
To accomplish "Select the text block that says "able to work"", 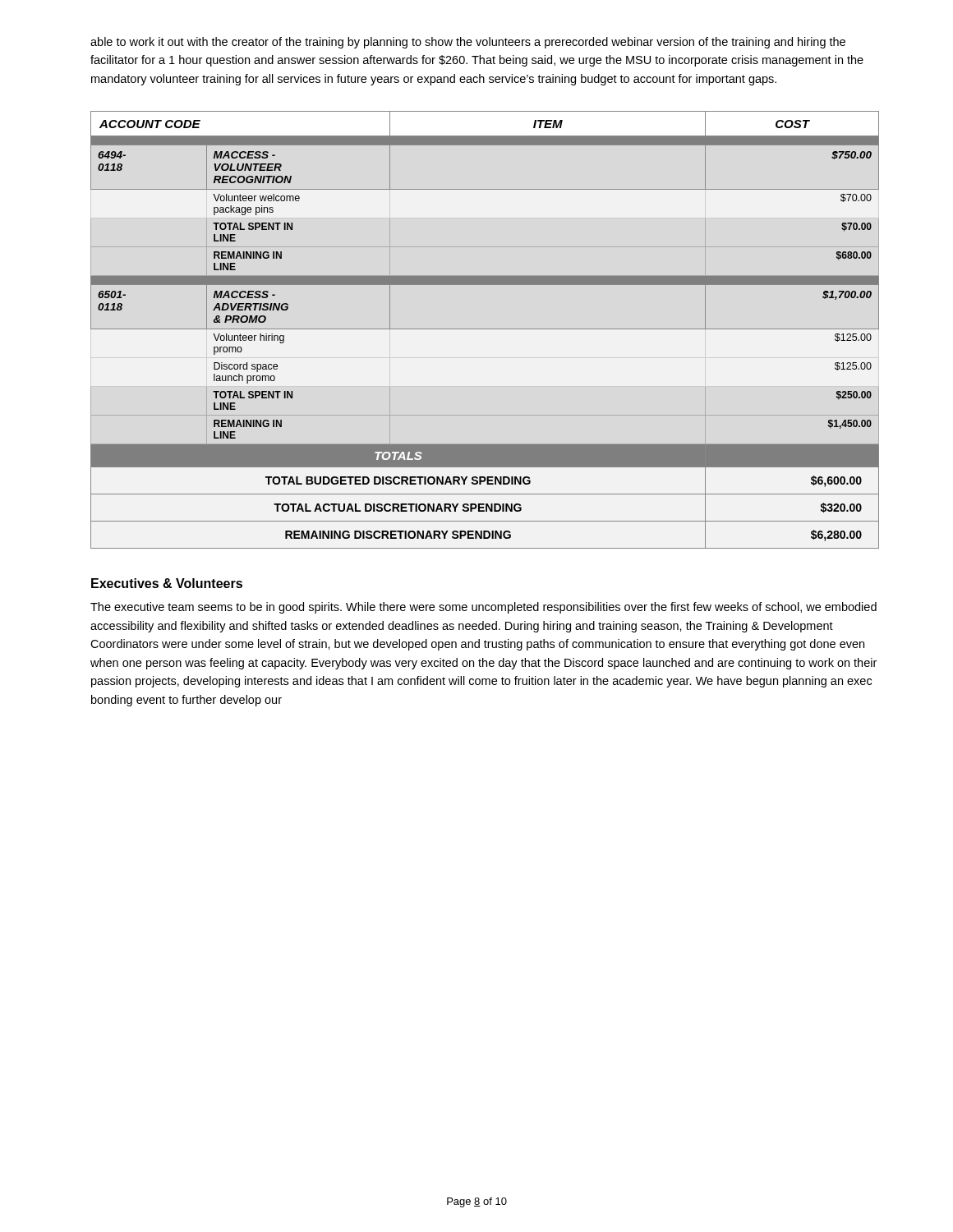I will click(477, 60).
